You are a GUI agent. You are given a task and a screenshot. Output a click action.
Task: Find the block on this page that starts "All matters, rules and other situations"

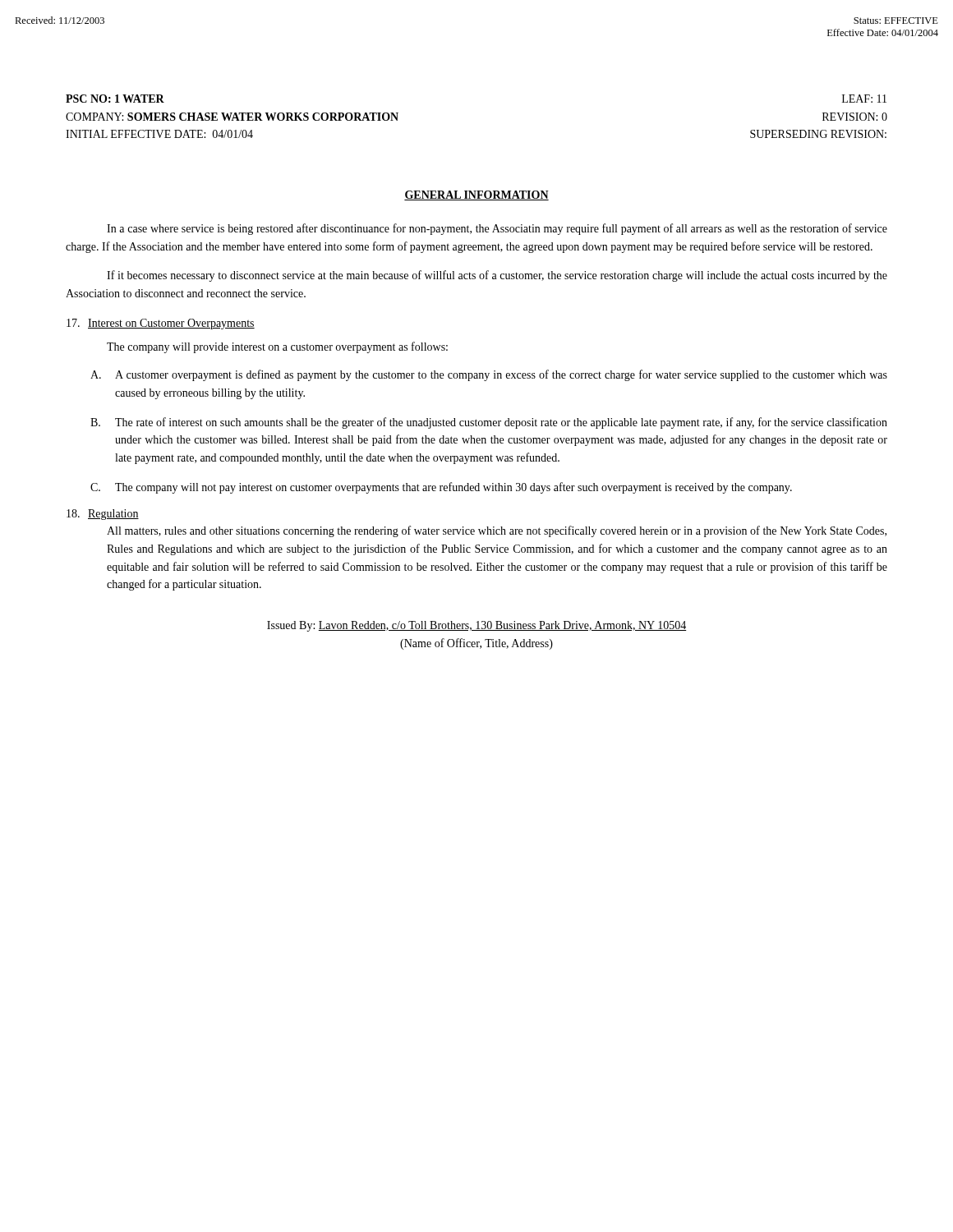[497, 558]
